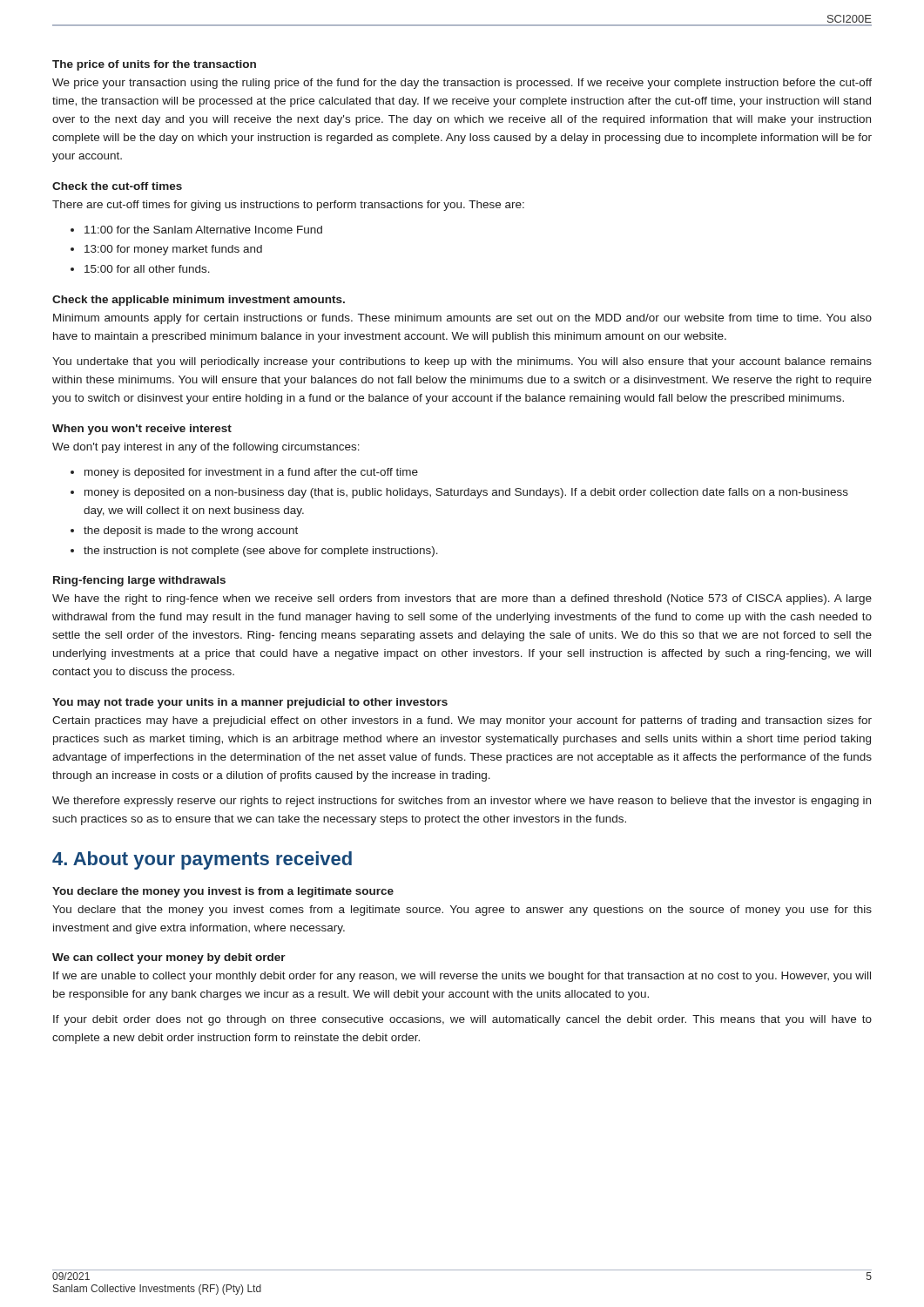Point to the block beginning "You undertake that you will periodically increase"

[x=462, y=379]
